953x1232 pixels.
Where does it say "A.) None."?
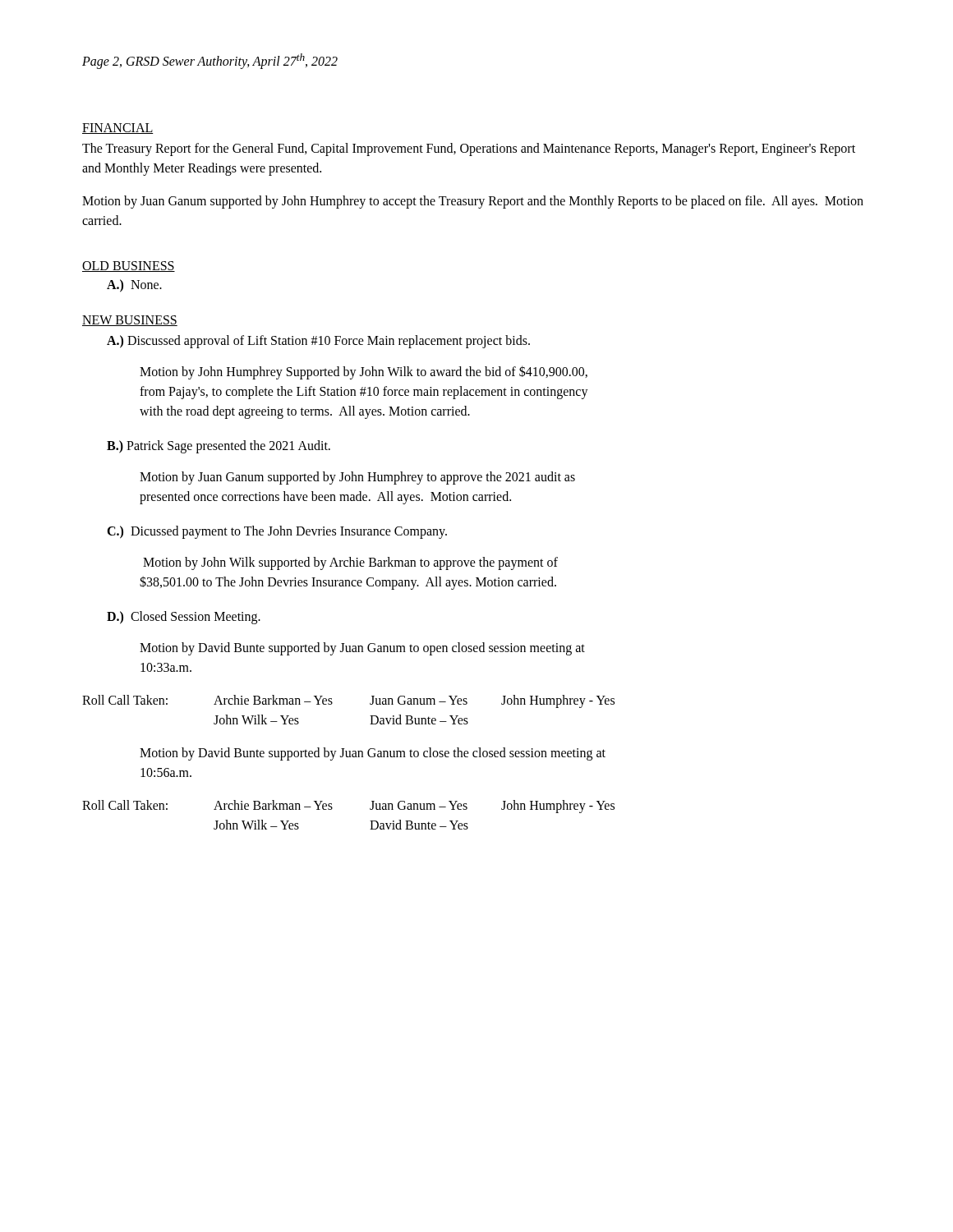click(x=135, y=285)
